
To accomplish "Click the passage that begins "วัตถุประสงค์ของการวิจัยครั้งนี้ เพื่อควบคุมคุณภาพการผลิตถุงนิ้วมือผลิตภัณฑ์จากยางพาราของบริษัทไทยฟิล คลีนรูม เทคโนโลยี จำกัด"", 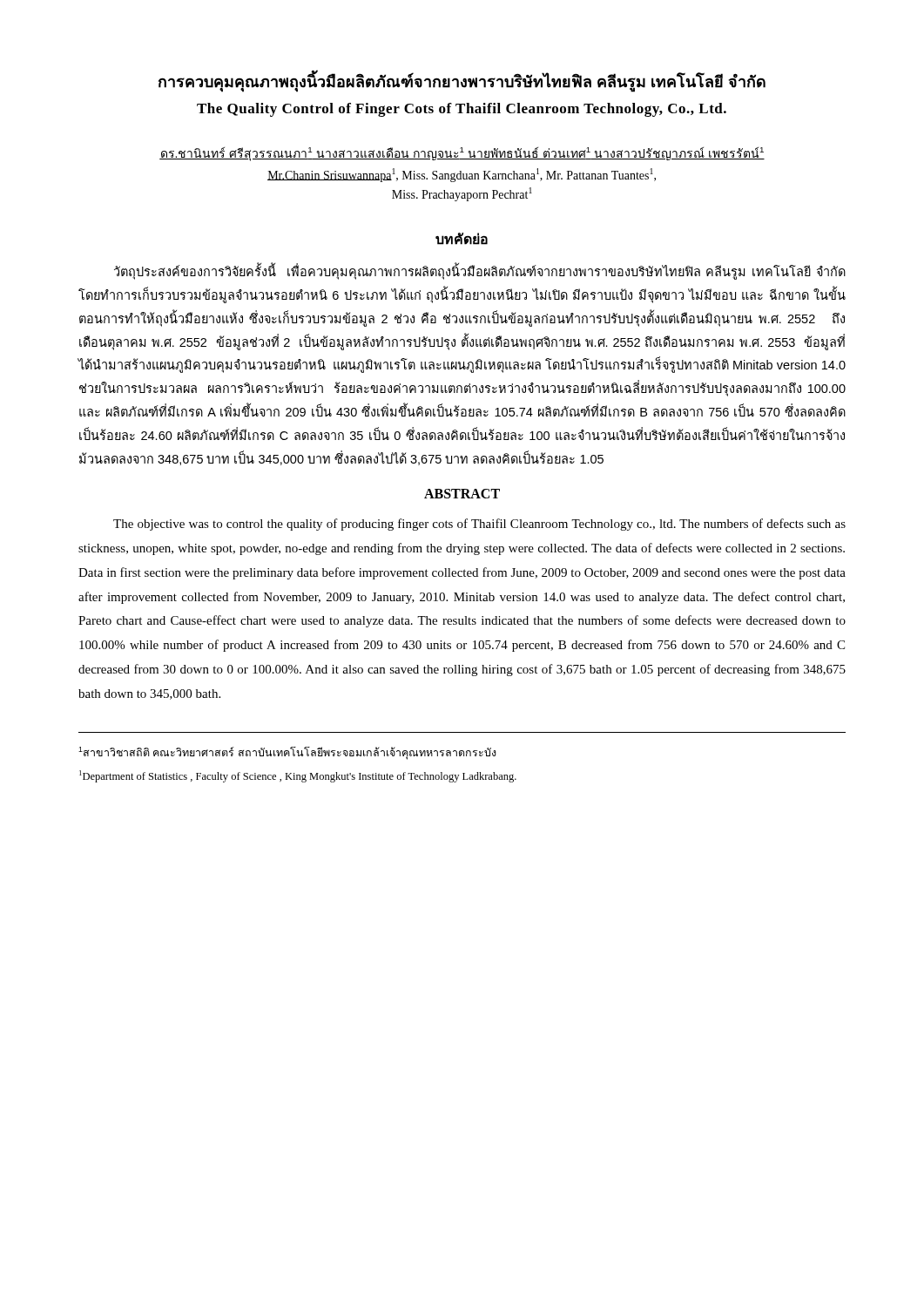I will pos(462,365).
